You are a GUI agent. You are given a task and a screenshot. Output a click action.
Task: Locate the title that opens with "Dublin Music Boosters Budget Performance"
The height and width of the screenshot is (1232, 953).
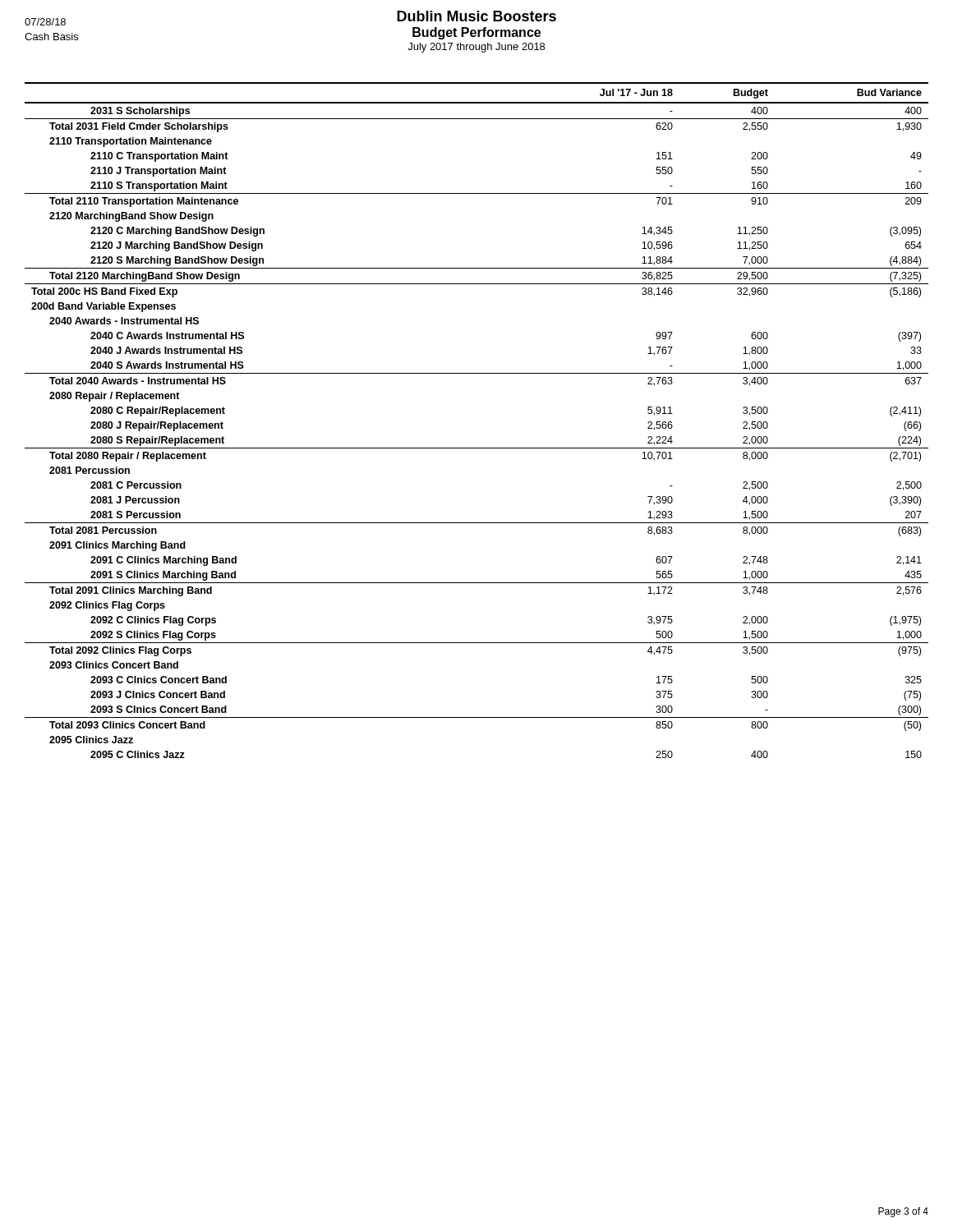pos(476,30)
